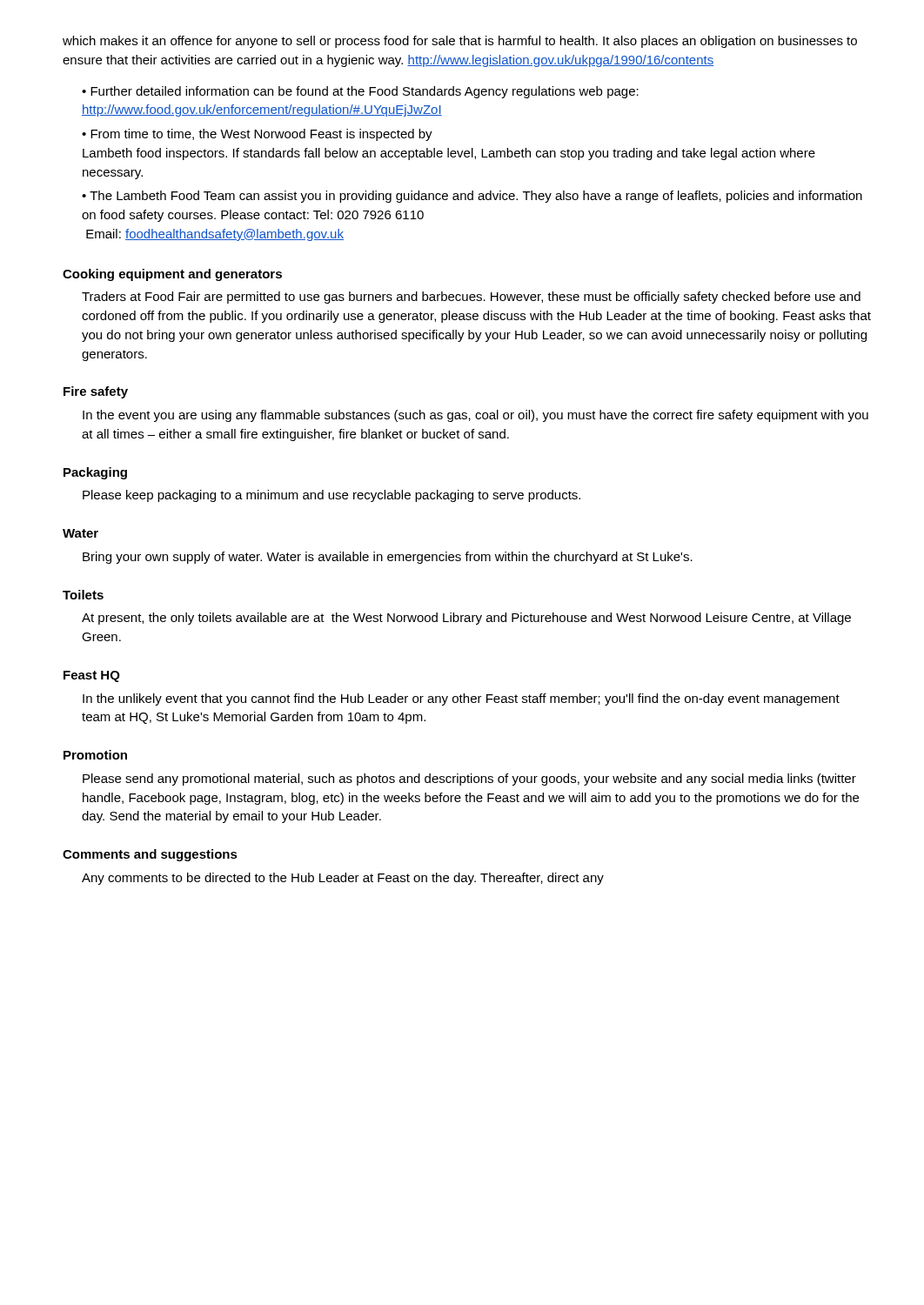Click the passage that begins "• The Lambeth"
The width and height of the screenshot is (924, 1305).
(x=472, y=197)
